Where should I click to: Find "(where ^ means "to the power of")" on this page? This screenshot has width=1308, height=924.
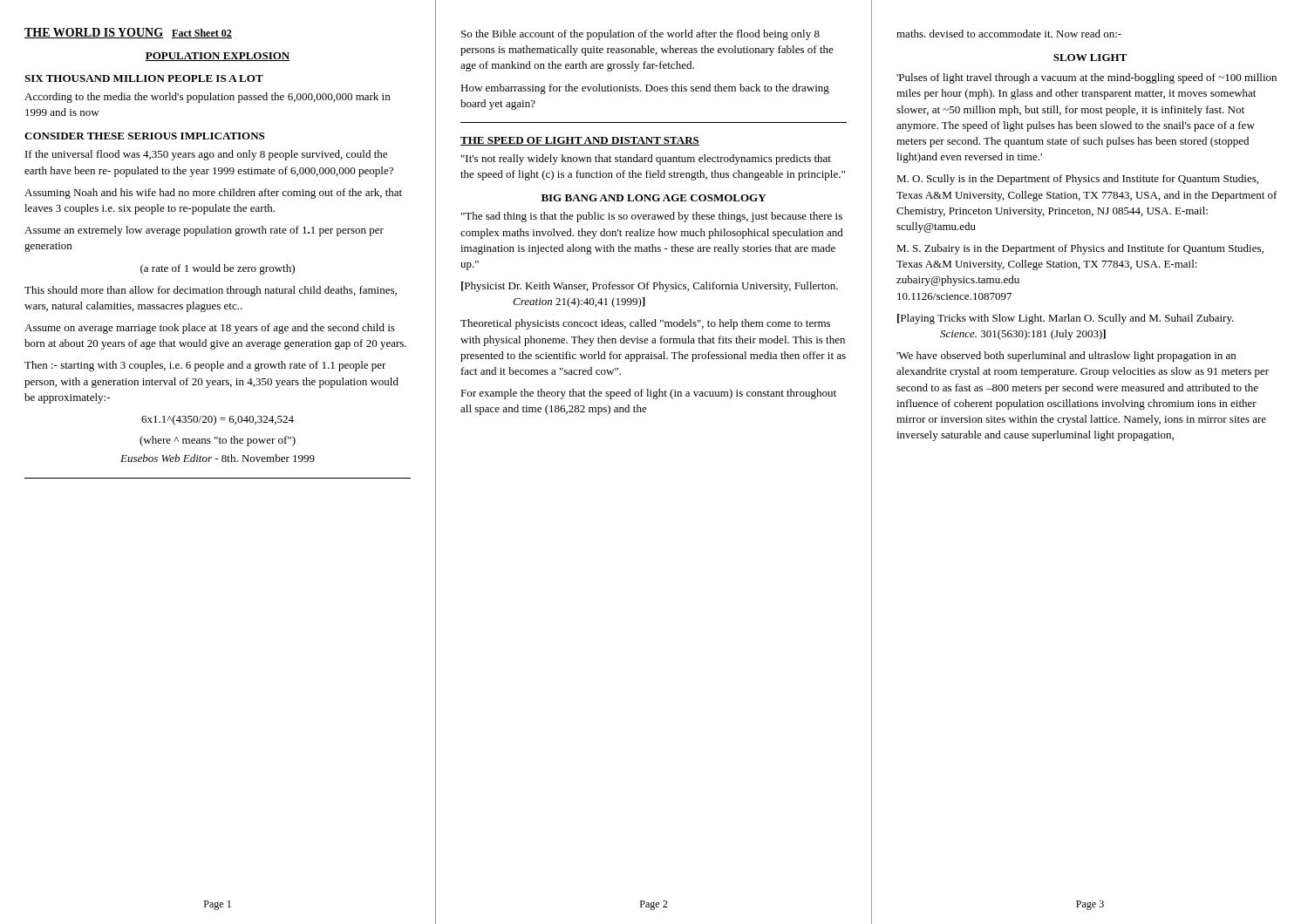click(x=218, y=440)
